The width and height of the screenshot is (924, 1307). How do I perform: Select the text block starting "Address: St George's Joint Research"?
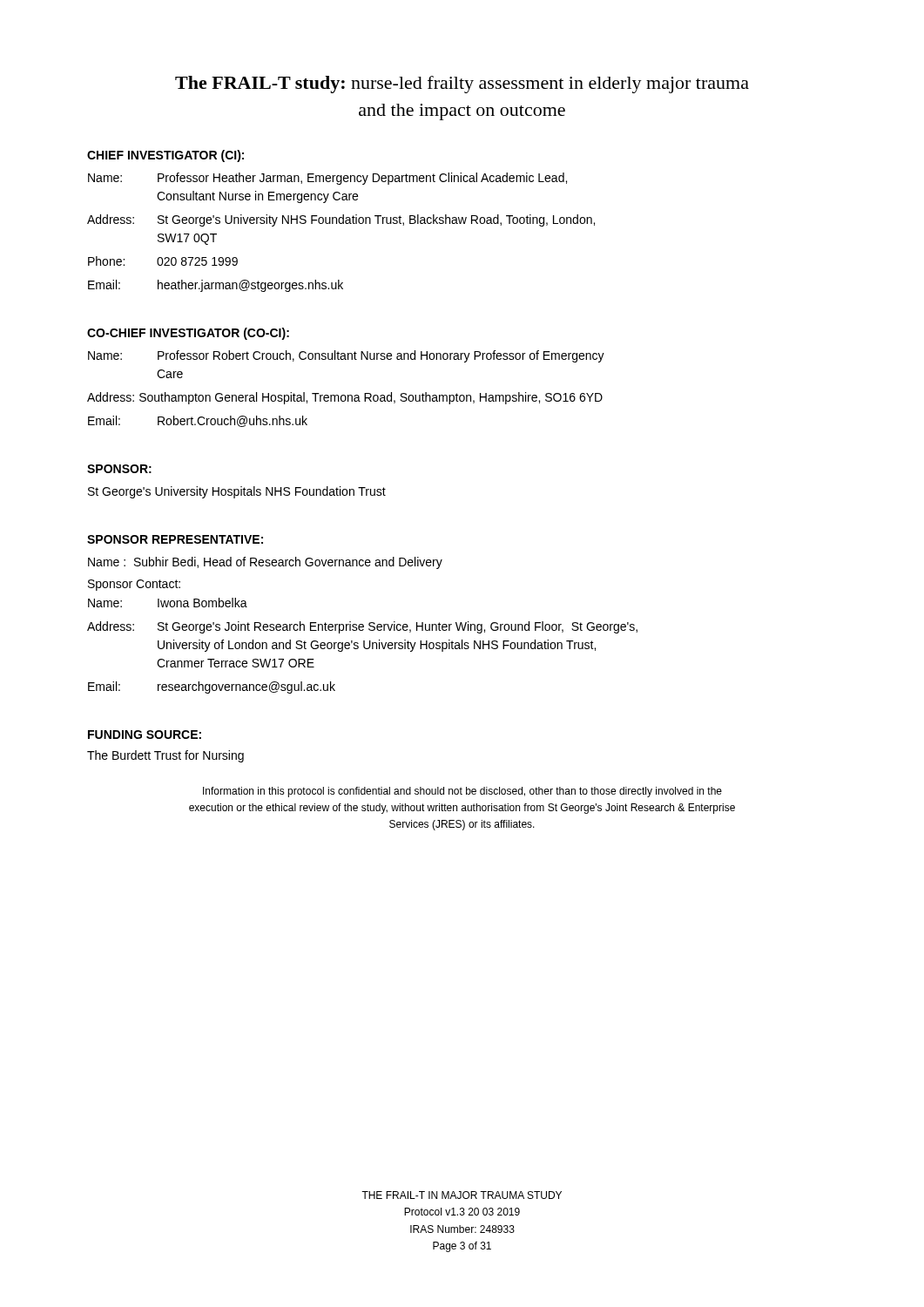(462, 645)
